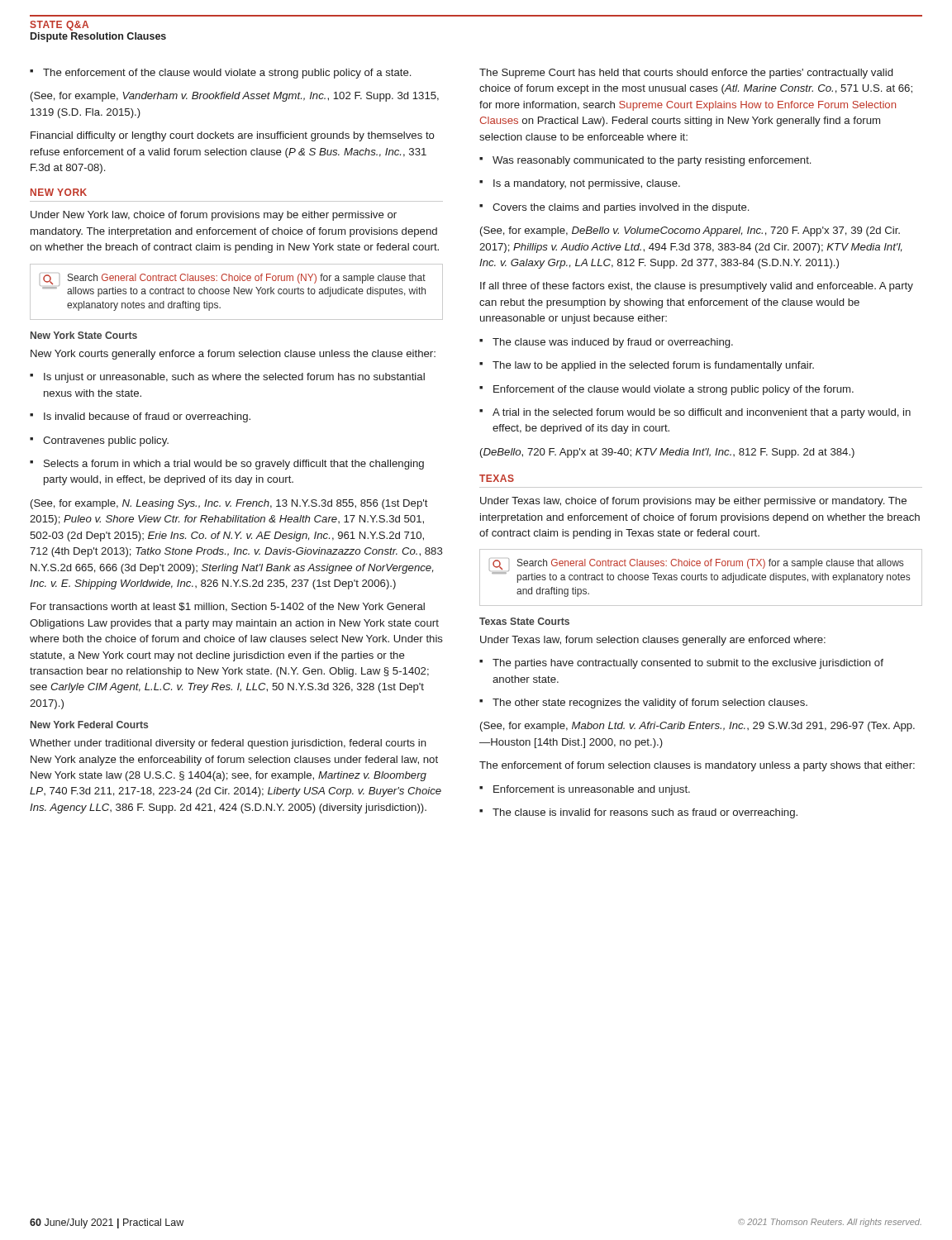Click the passage that begins "Was reasonably communicated"
The image size is (952, 1240).
701,160
